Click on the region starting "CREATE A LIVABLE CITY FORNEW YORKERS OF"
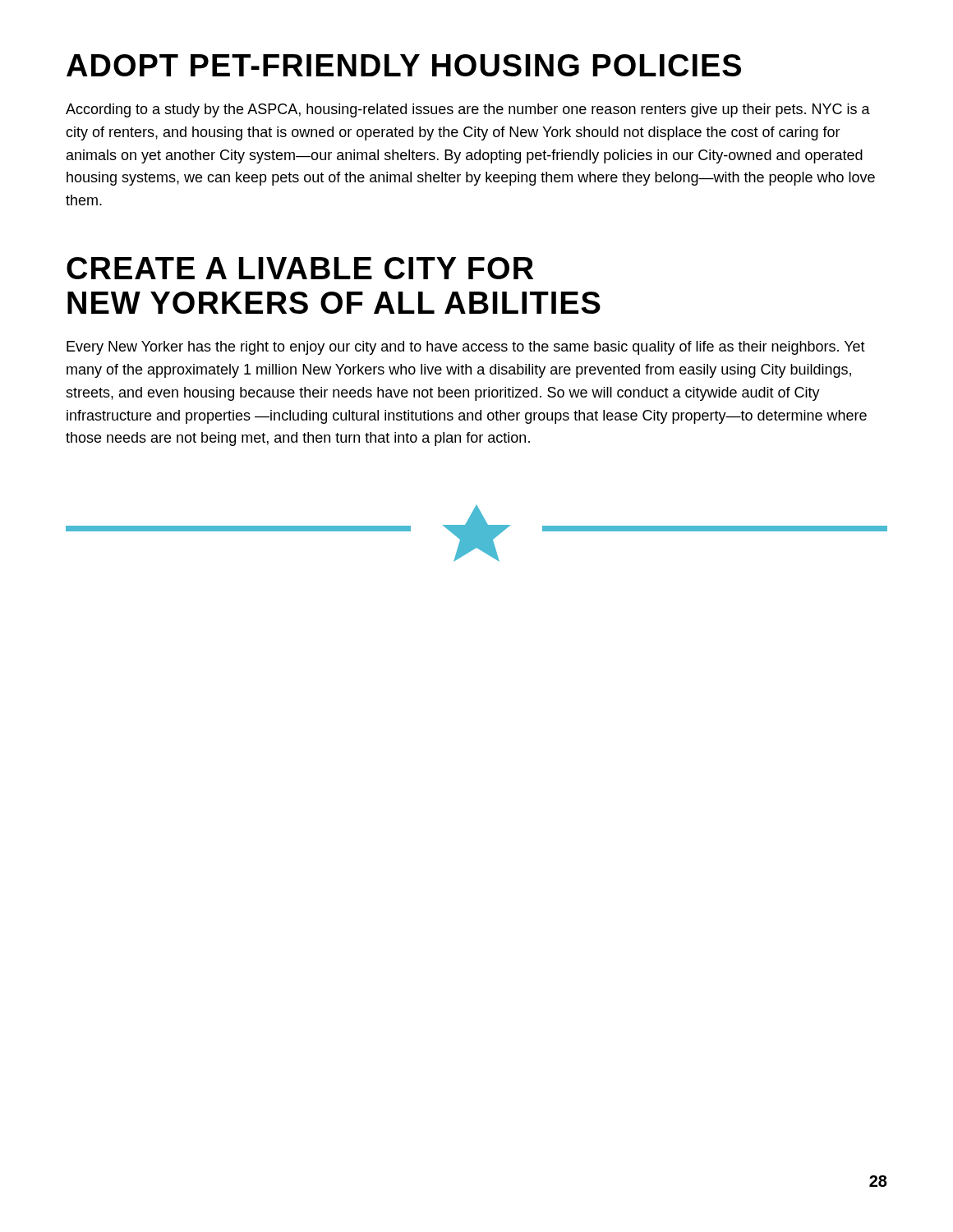The height and width of the screenshot is (1232, 953). pos(334,286)
